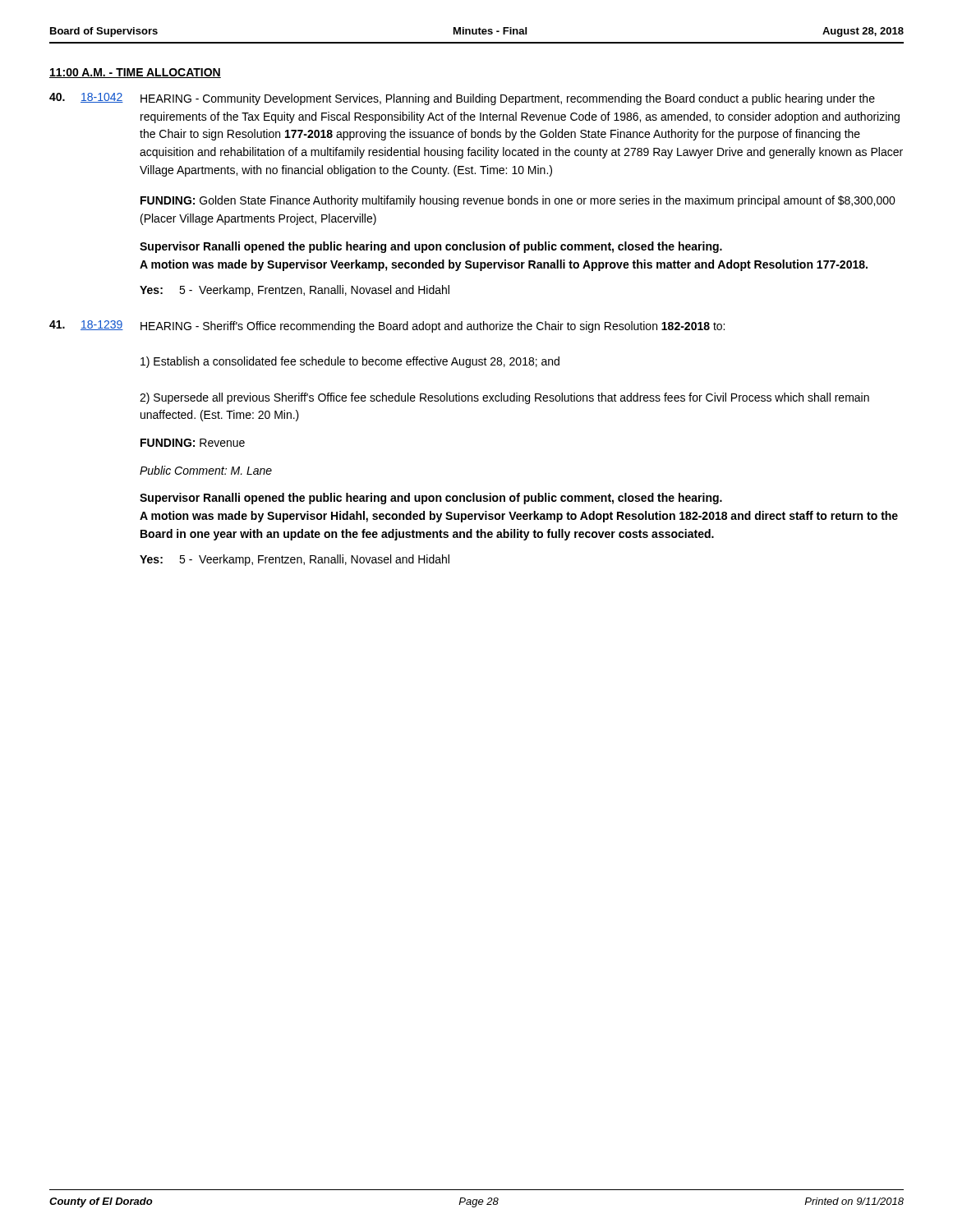Click the section header
Image resolution: width=953 pixels, height=1232 pixels.
[x=135, y=72]
